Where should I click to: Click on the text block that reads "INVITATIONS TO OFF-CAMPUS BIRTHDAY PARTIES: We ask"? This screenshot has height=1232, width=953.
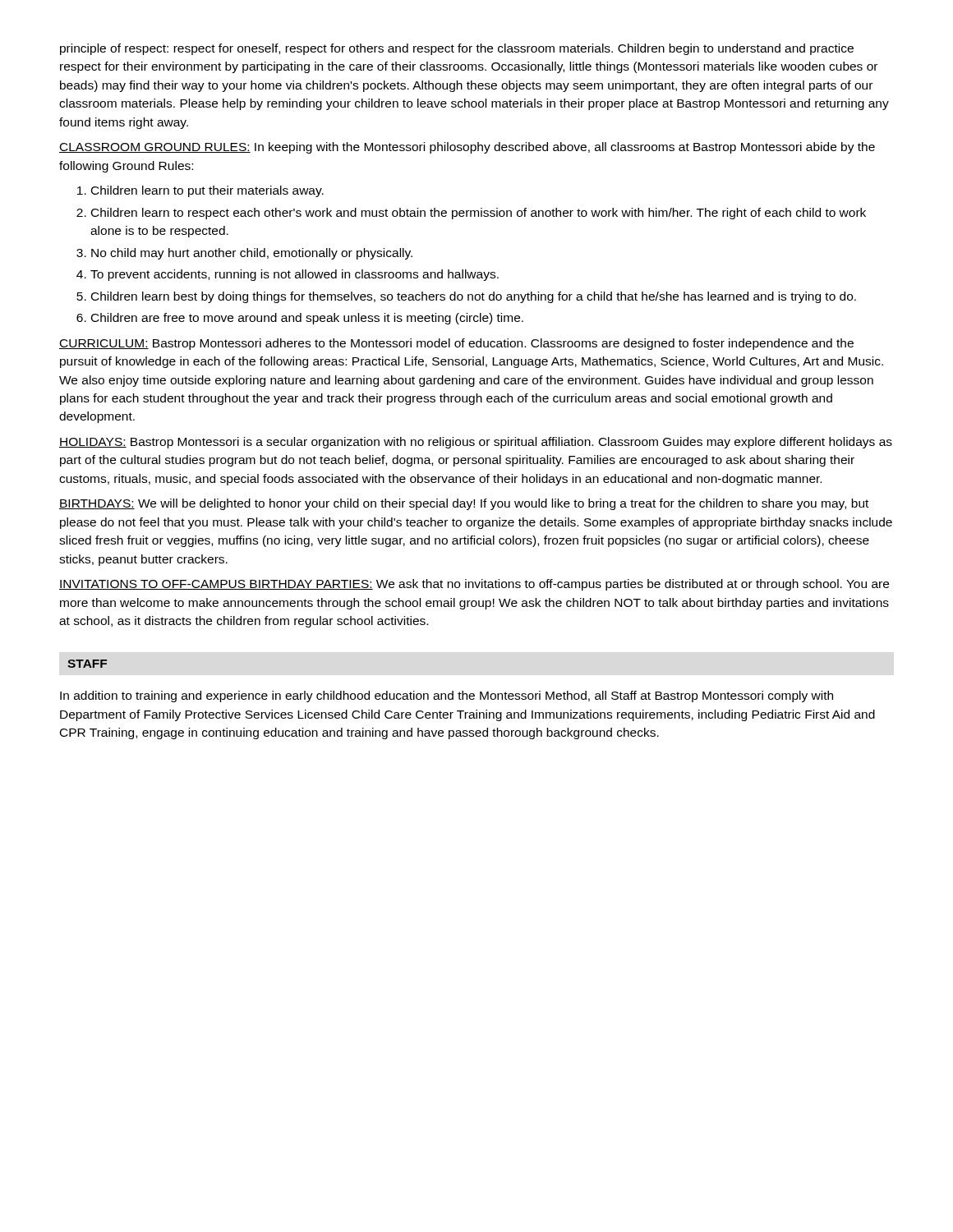coord(474,602)
